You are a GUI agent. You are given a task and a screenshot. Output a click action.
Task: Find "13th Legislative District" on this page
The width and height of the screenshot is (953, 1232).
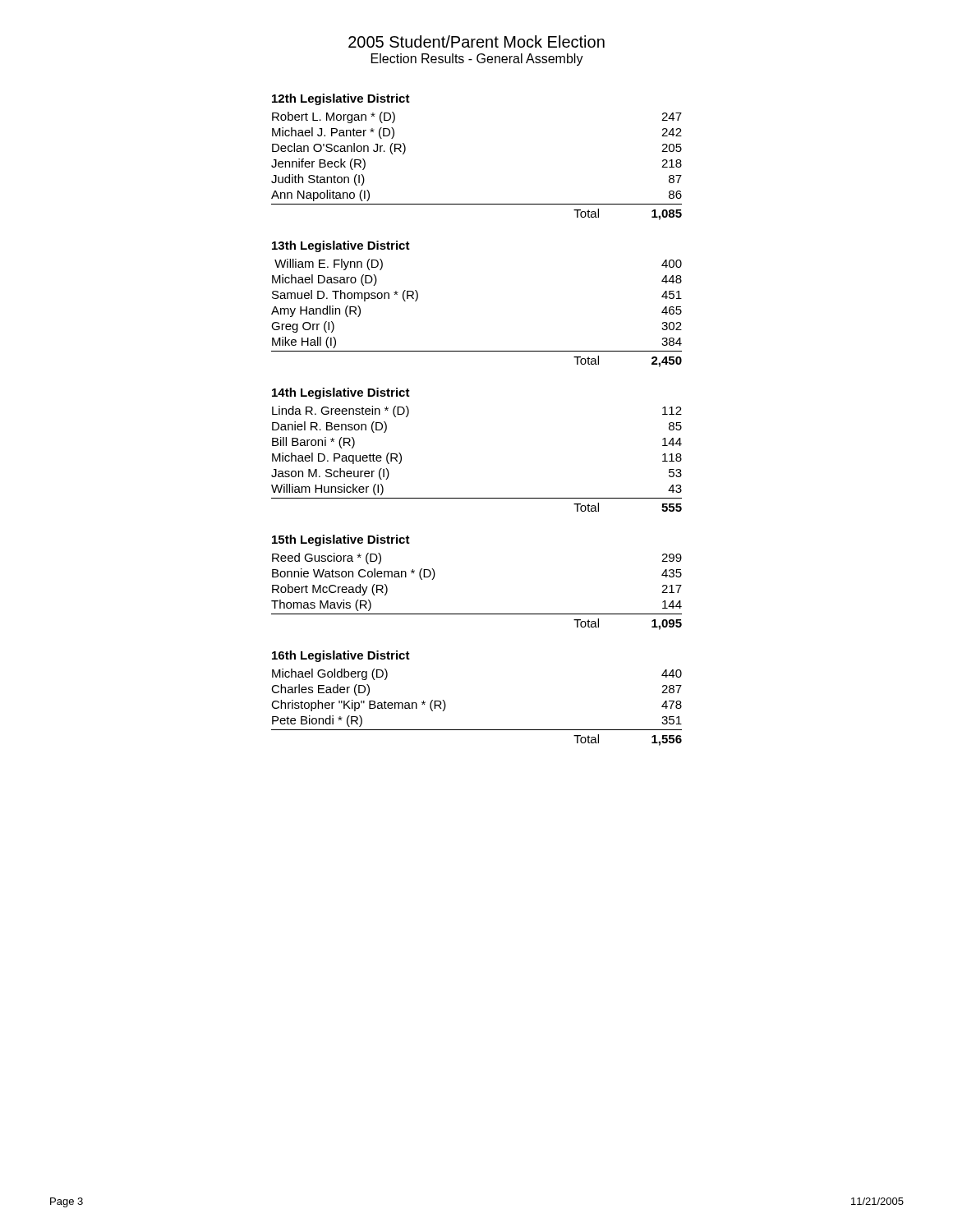coord(340,245)
